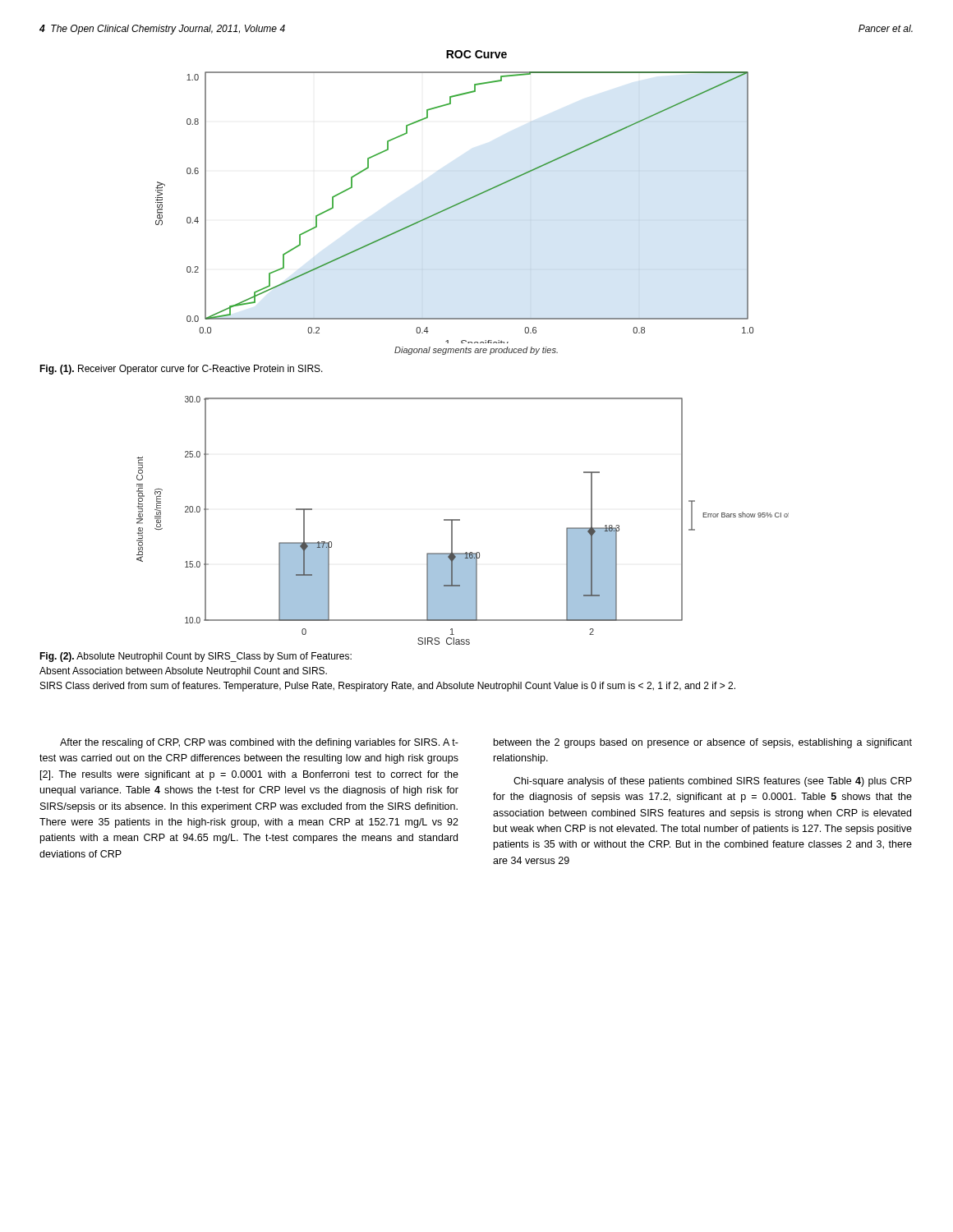Click on the bar chart
Screen dimensions: 1232x953
[460, 517]
